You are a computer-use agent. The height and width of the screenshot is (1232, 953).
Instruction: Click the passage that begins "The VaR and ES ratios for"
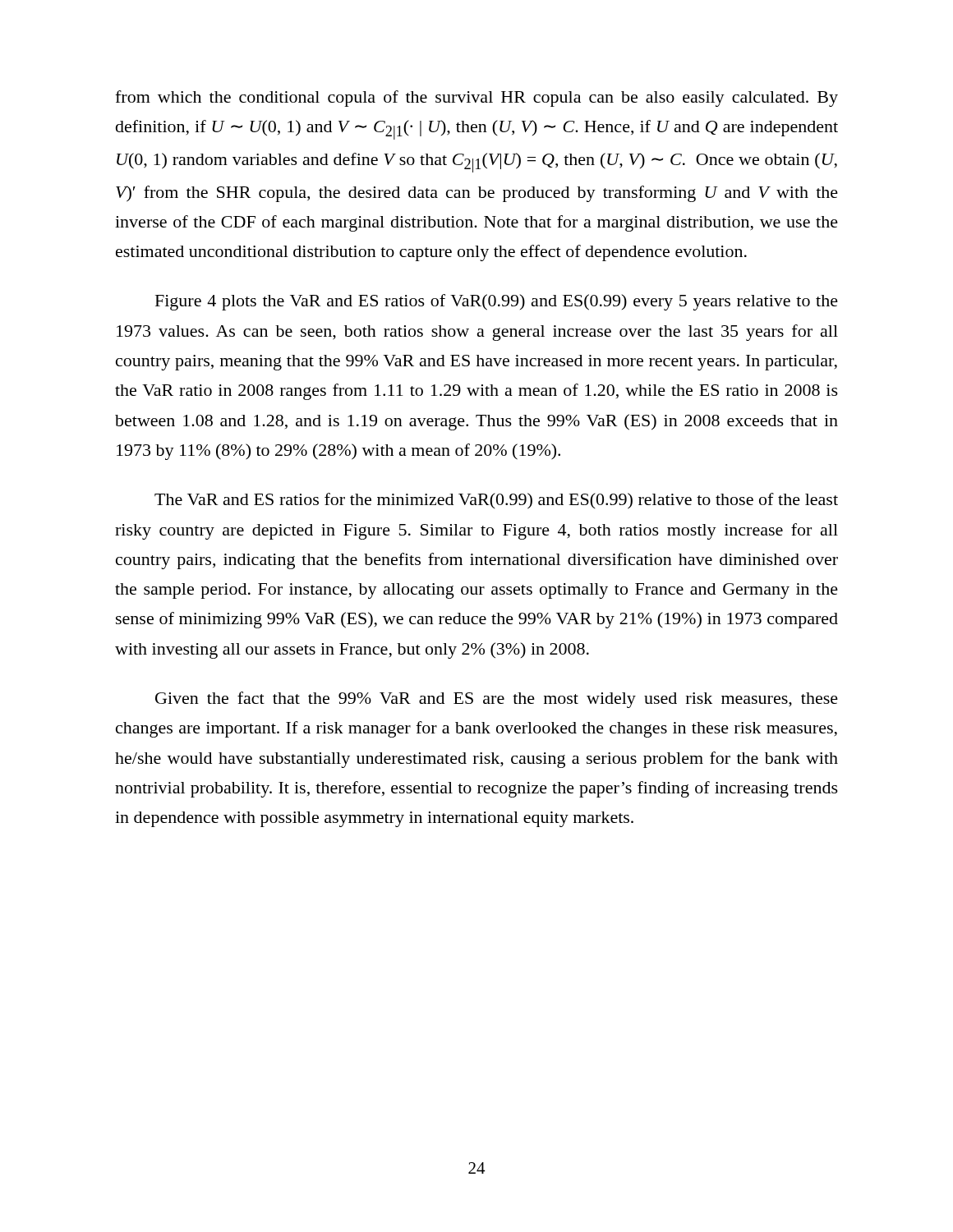click(476, 574)
